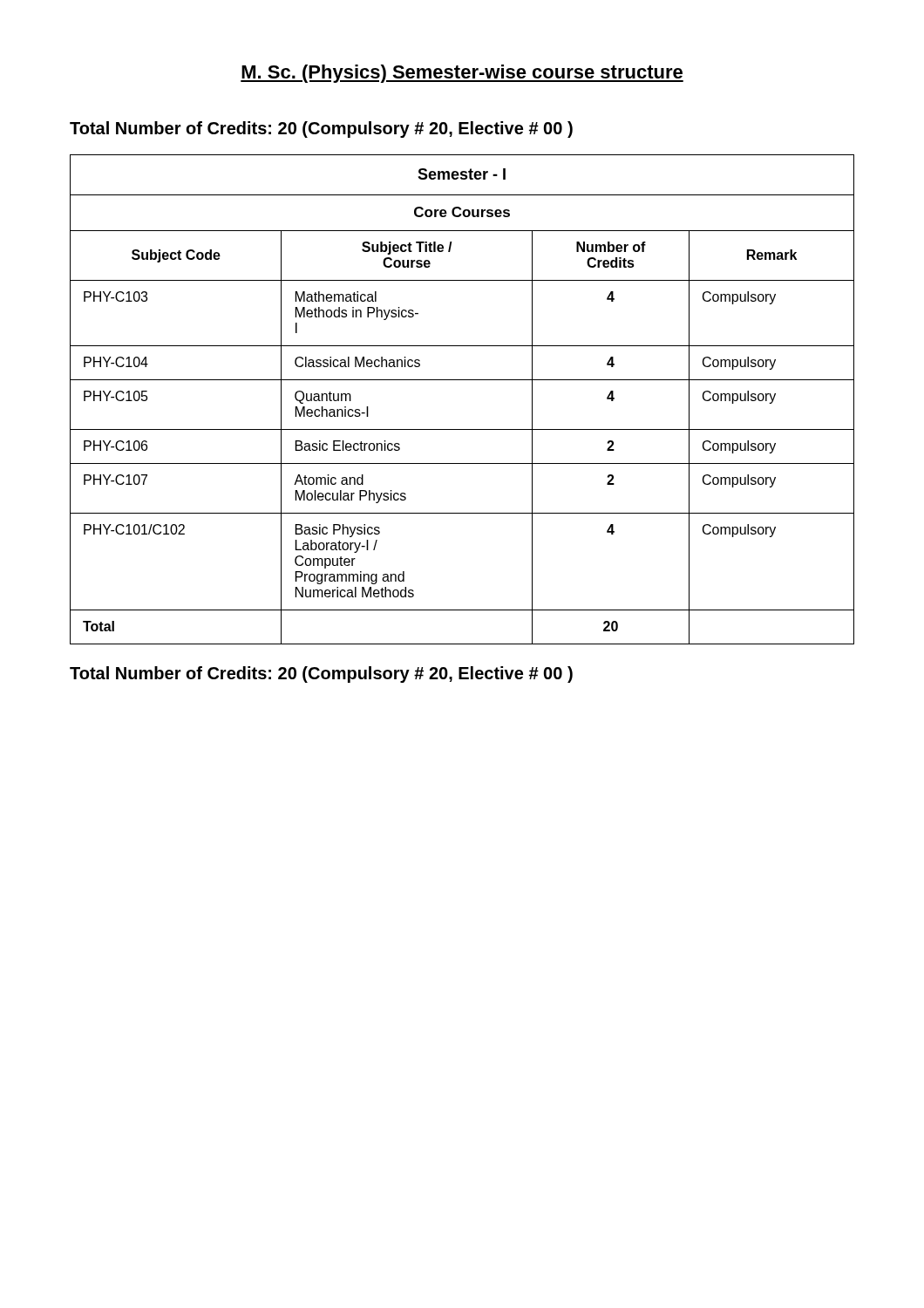Click the title that begins "M. Sc. (Physics) Semester-wise course"
Screen dimensions: 1308x924
click(x=462, y=72)
